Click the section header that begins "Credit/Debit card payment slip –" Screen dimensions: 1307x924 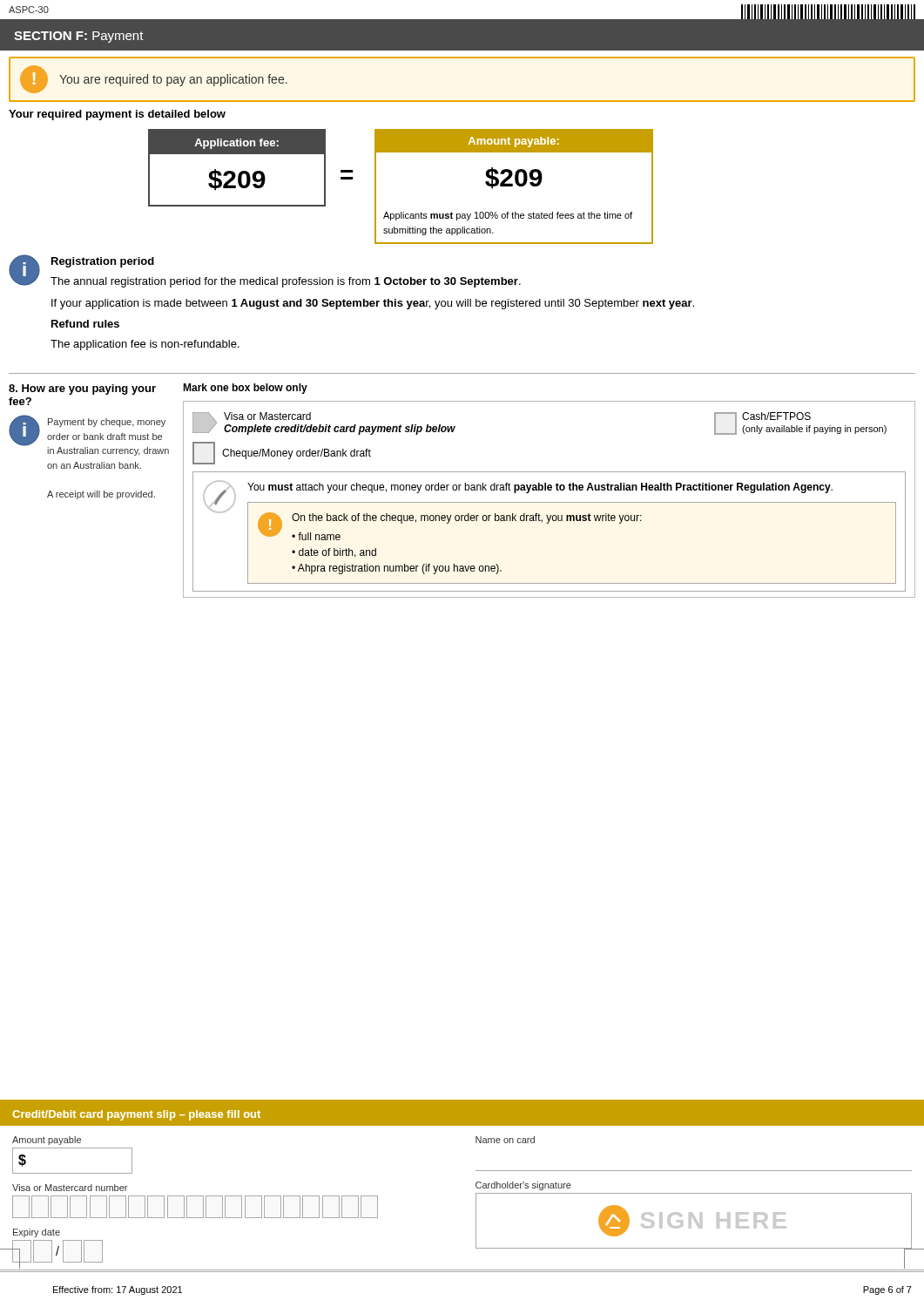point(136,1114)
